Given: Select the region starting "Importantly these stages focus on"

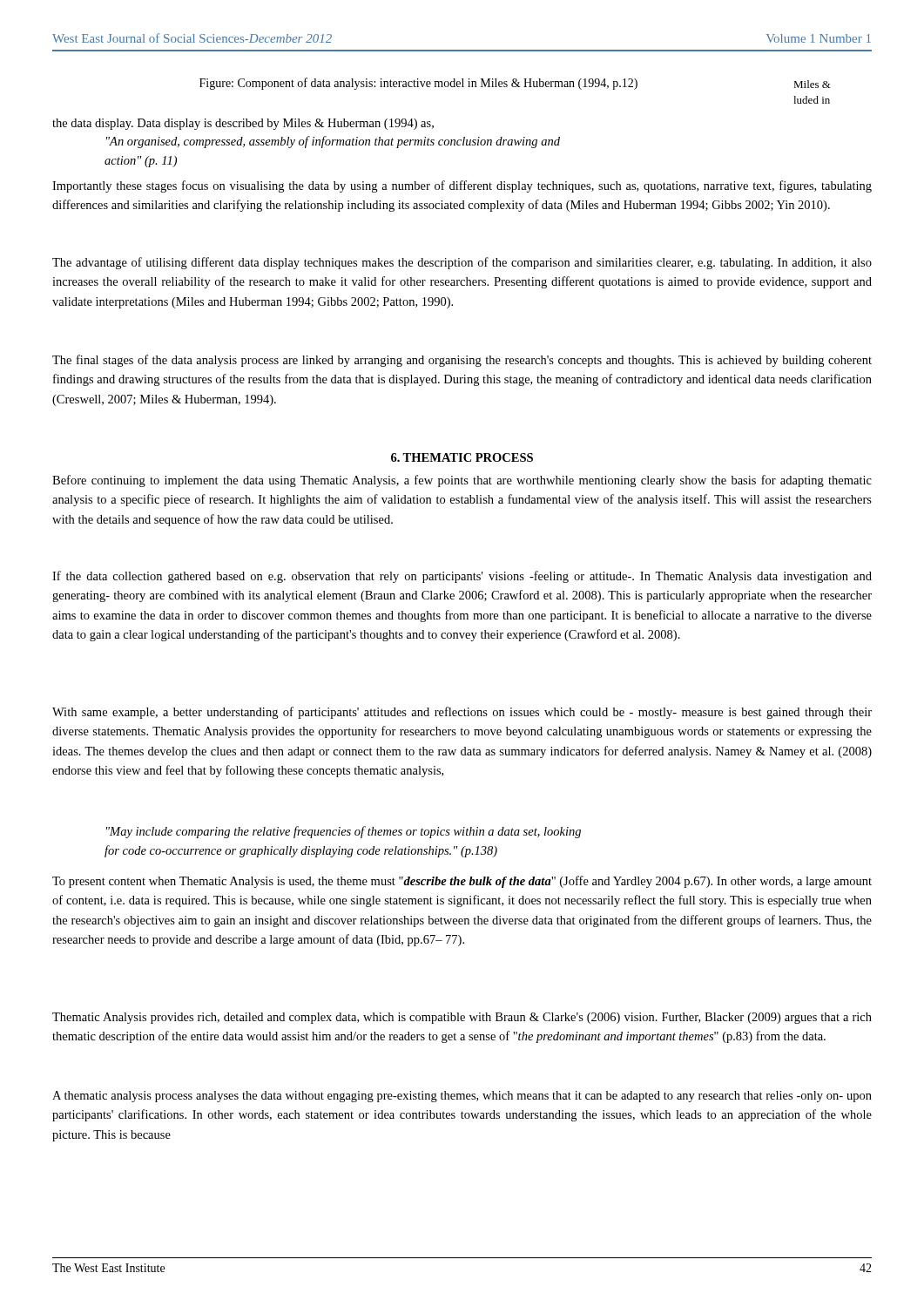Looking at the screenshot, I should (462, 195).
